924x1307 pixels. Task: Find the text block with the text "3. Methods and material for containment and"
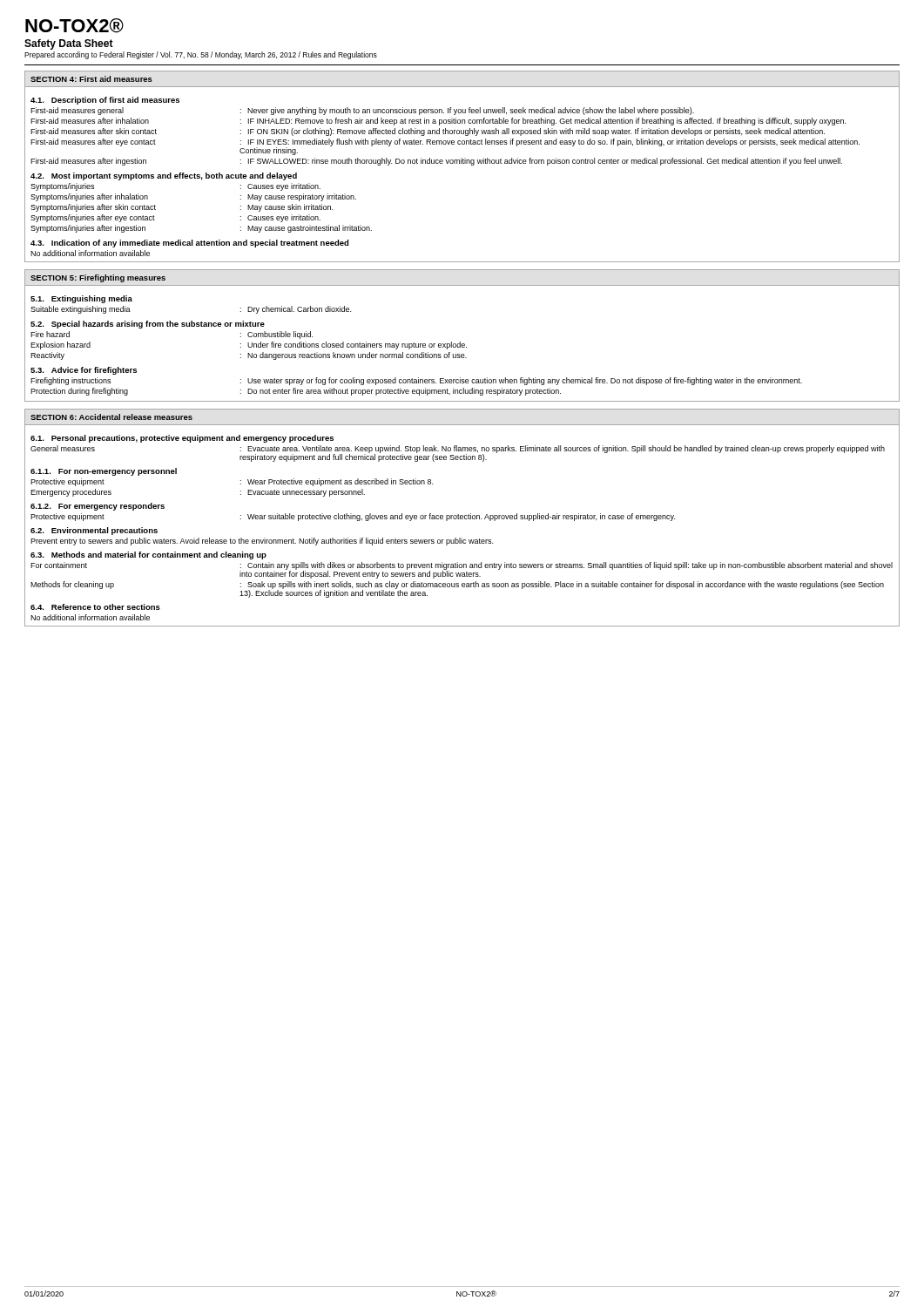(148, 555)
